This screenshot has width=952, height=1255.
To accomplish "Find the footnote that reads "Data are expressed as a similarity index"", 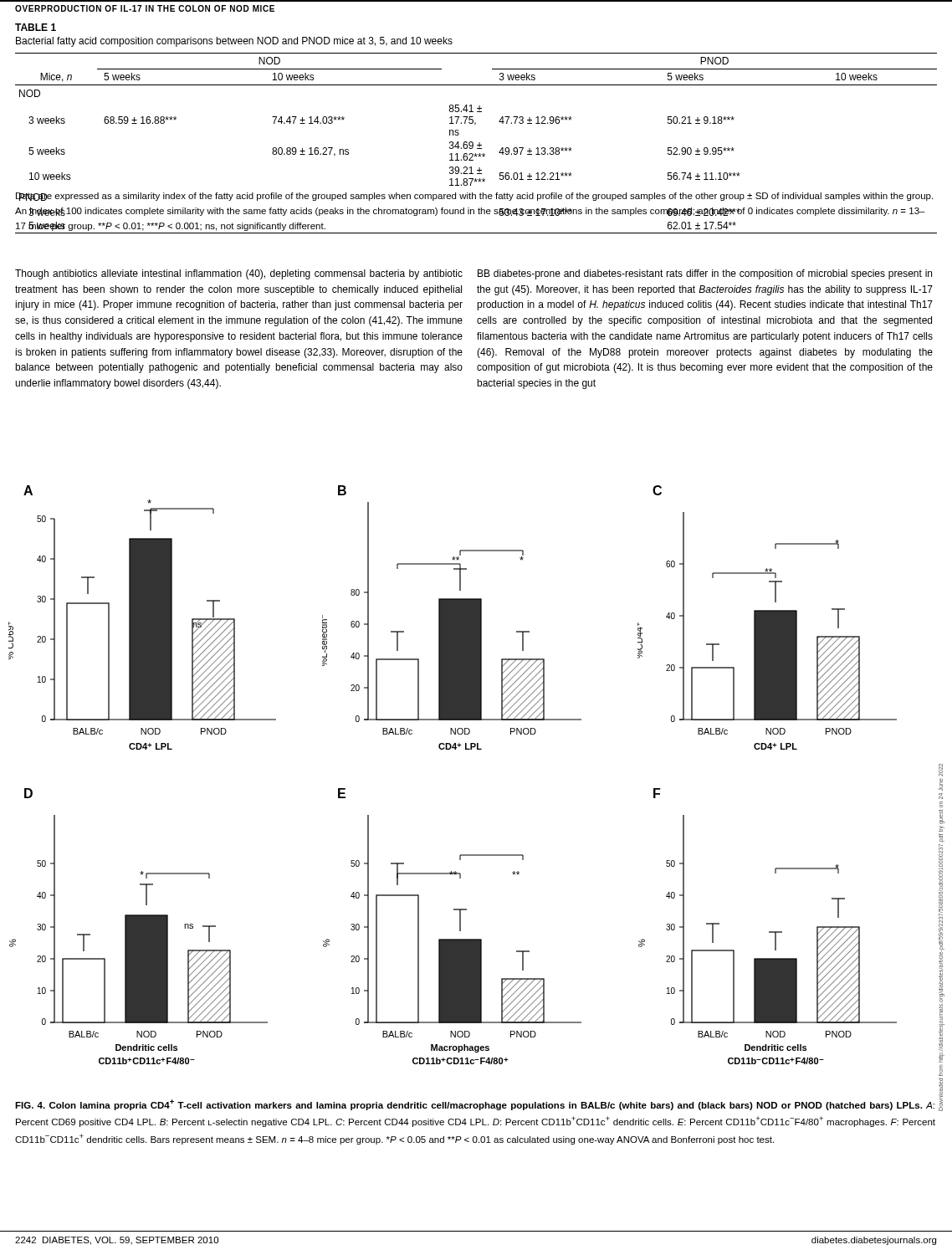I will click(x=474, y=211).
